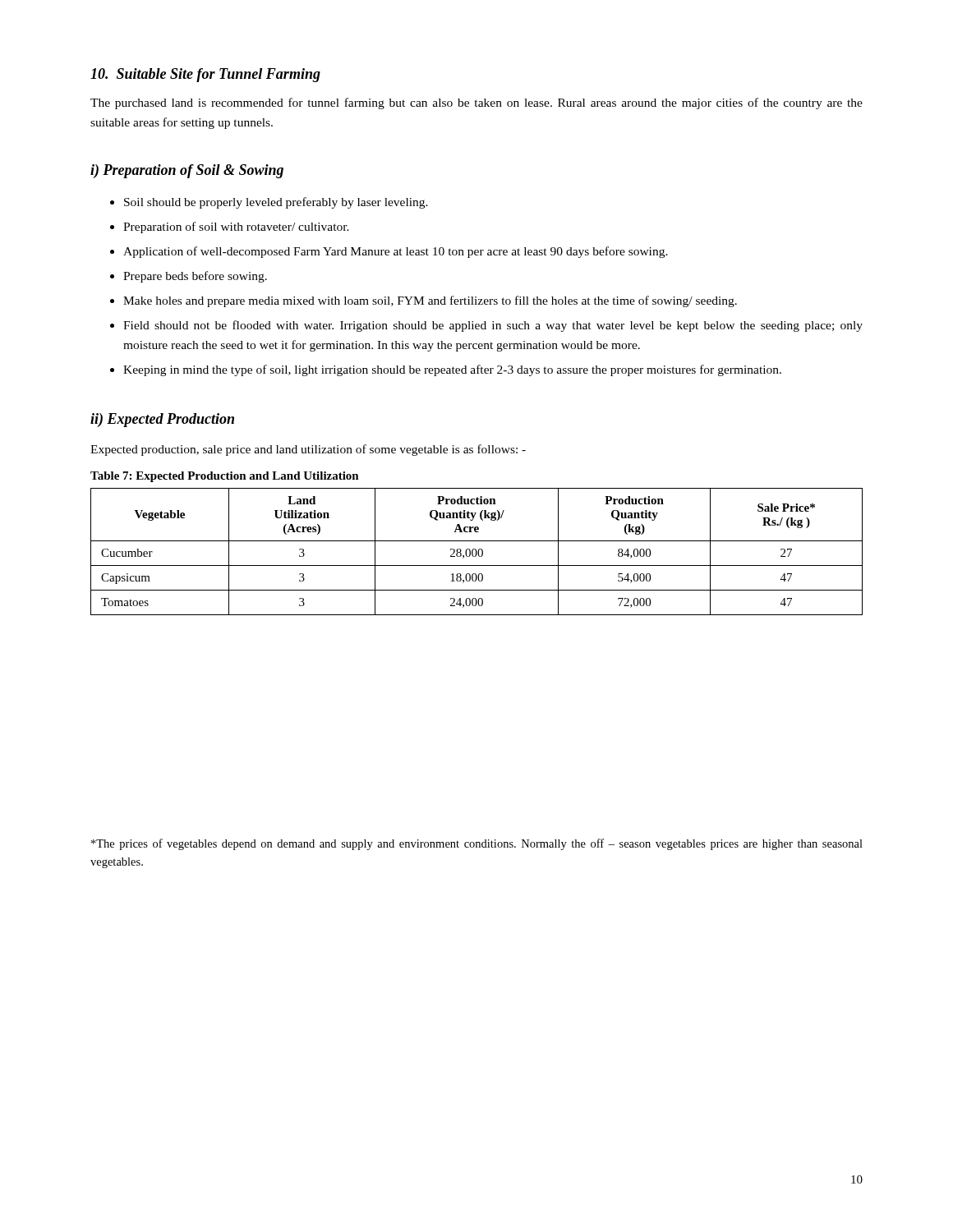Locate the element starting "Keeping in mind"
The image size is (953, 1232).
[453, 369]
